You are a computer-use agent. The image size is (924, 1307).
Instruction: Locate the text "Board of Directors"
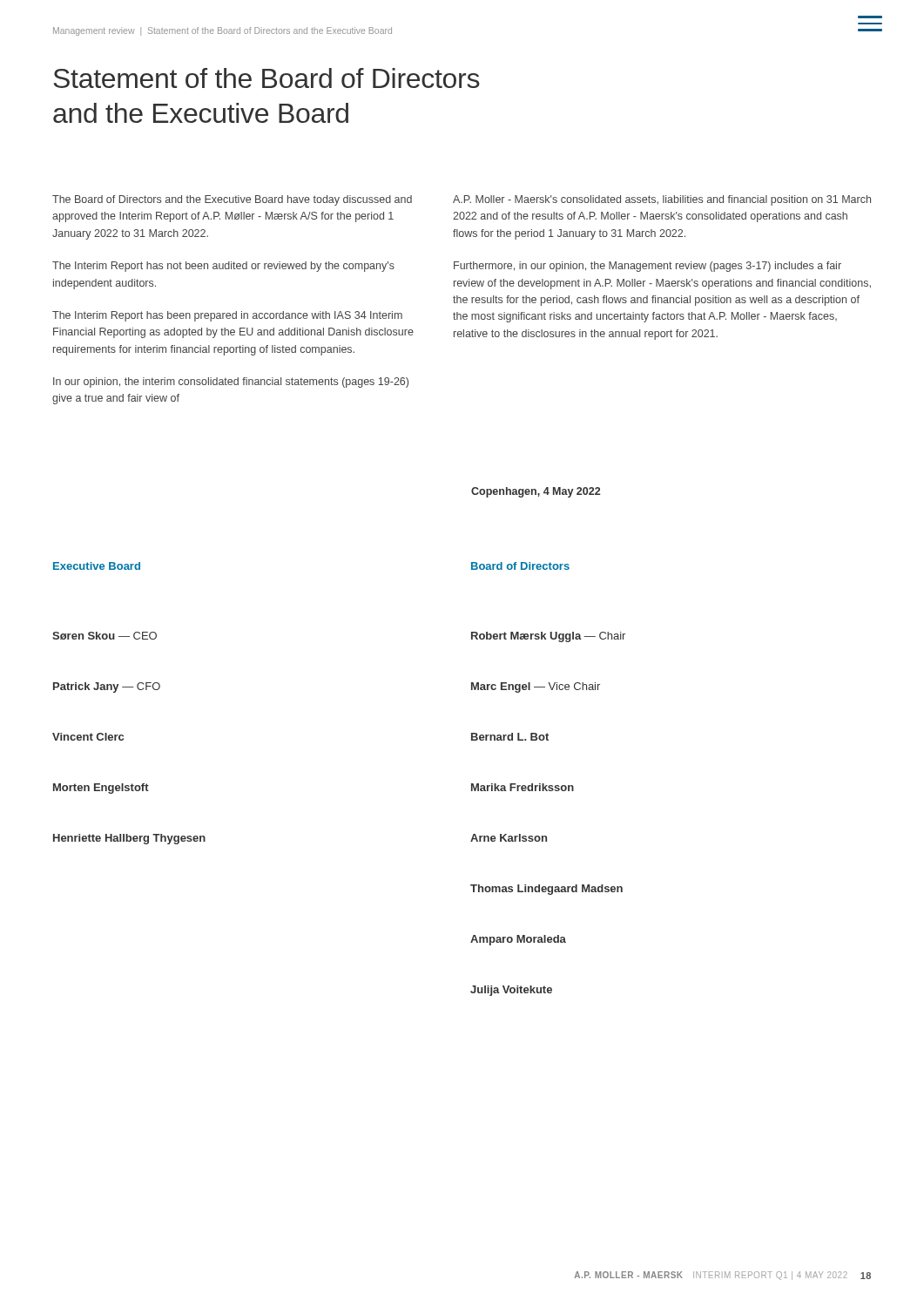[520, 566]
